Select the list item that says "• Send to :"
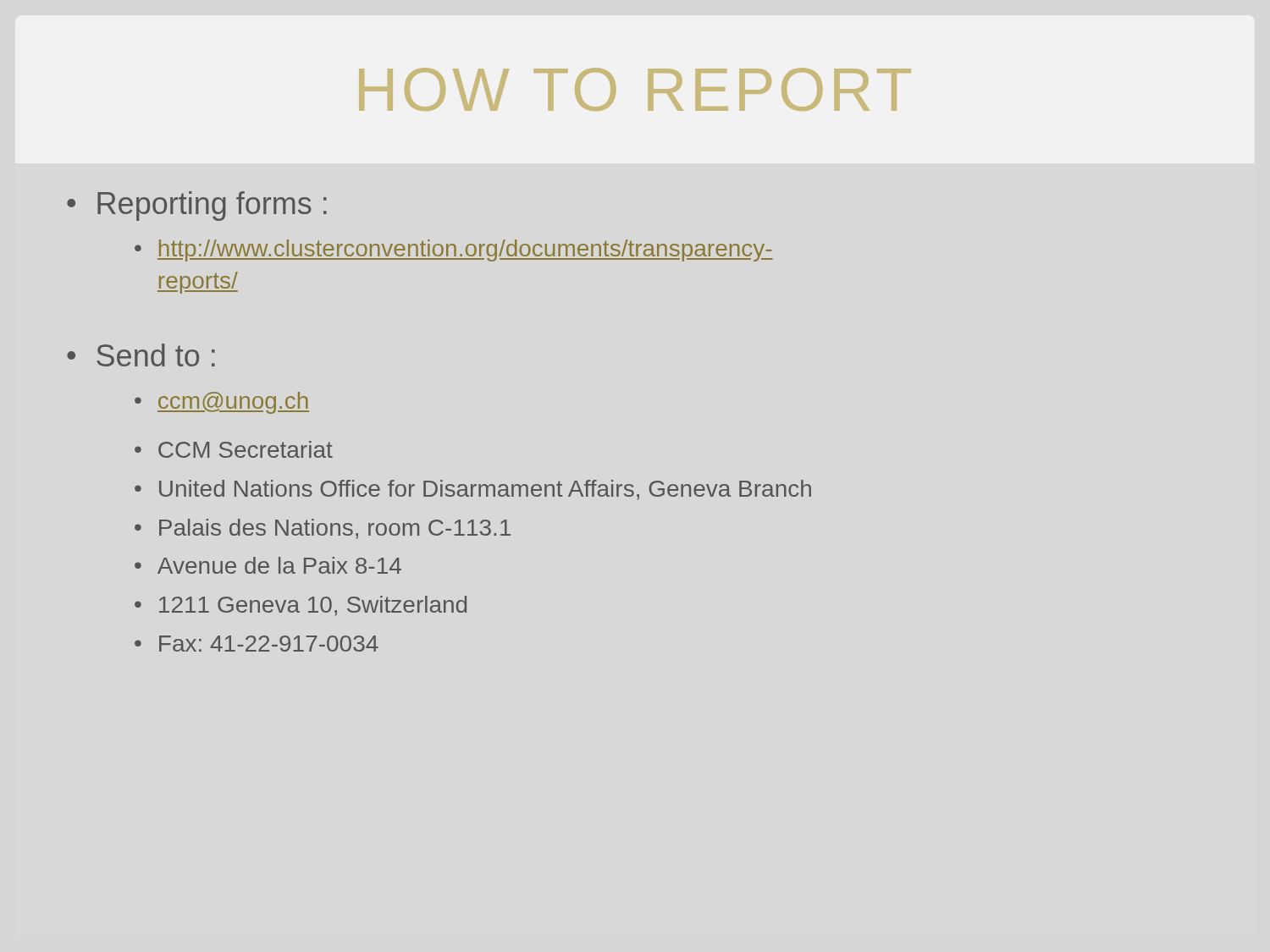 (x=142, y=357)
